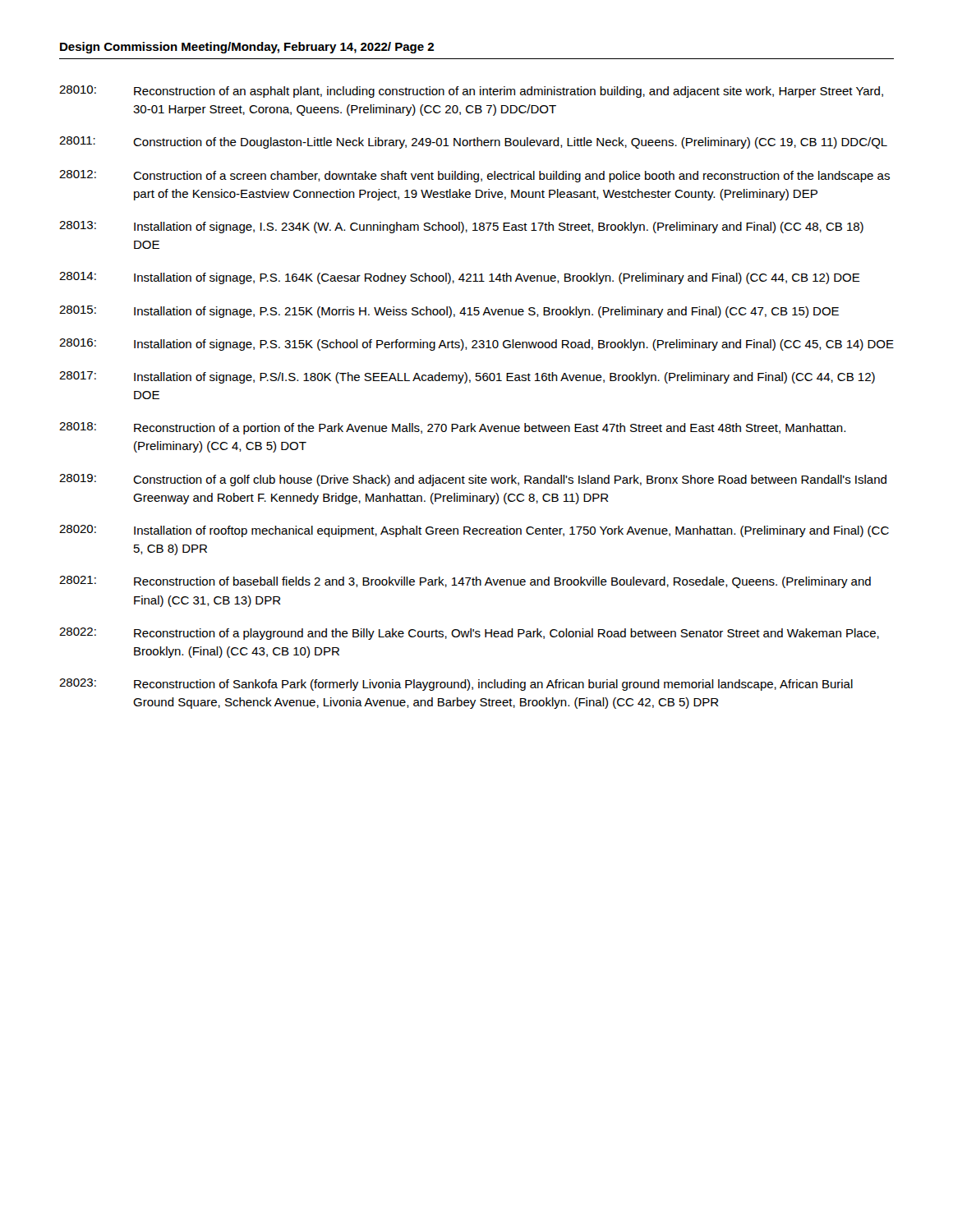Image resolution: width=953 pixels, height=1232 pixels.
Task: Click on the list item that says "28017: Installation of signage,"
Action: 476,386
